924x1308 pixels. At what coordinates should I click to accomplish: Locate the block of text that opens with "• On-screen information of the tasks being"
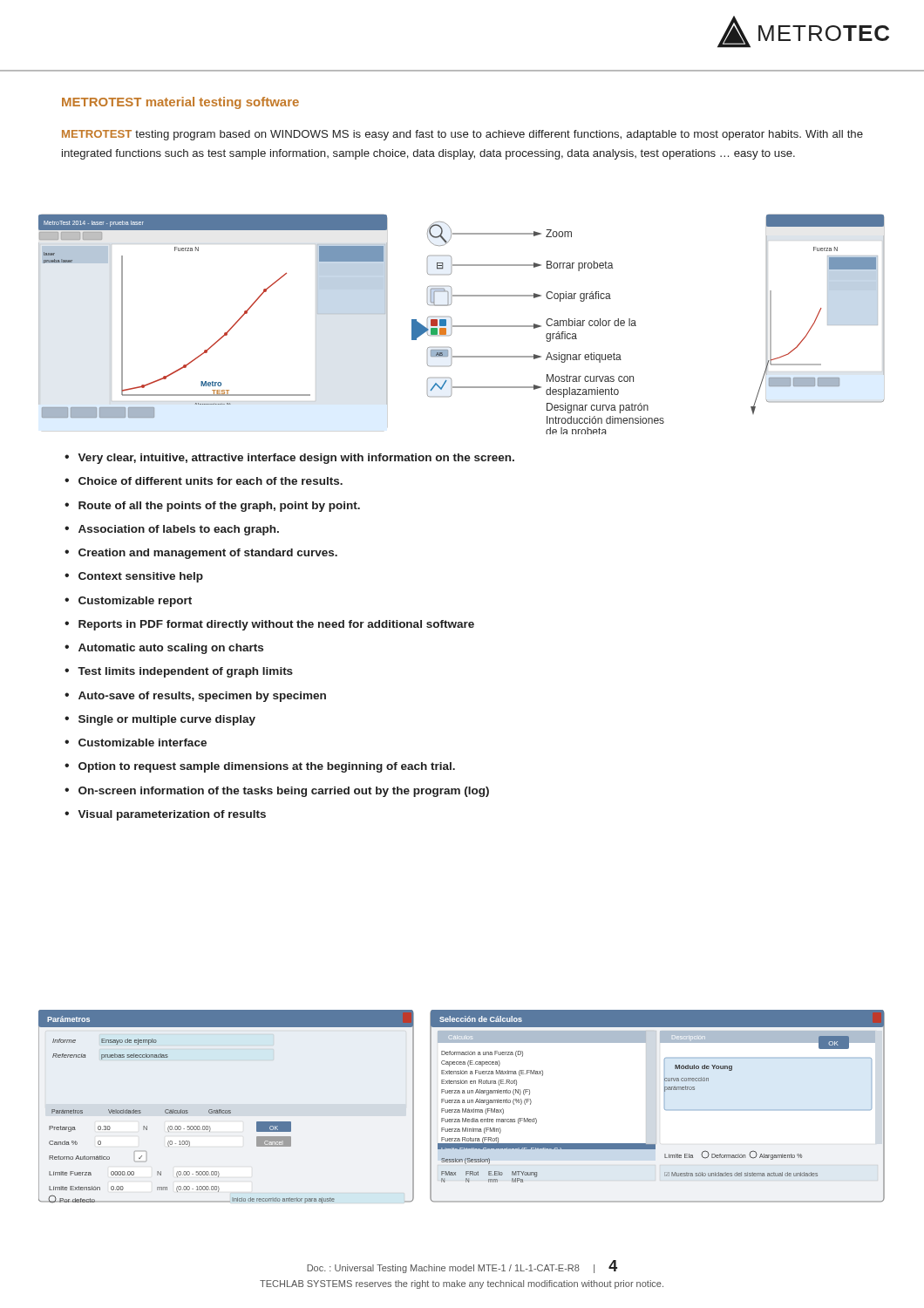click(x=277, y=791)
